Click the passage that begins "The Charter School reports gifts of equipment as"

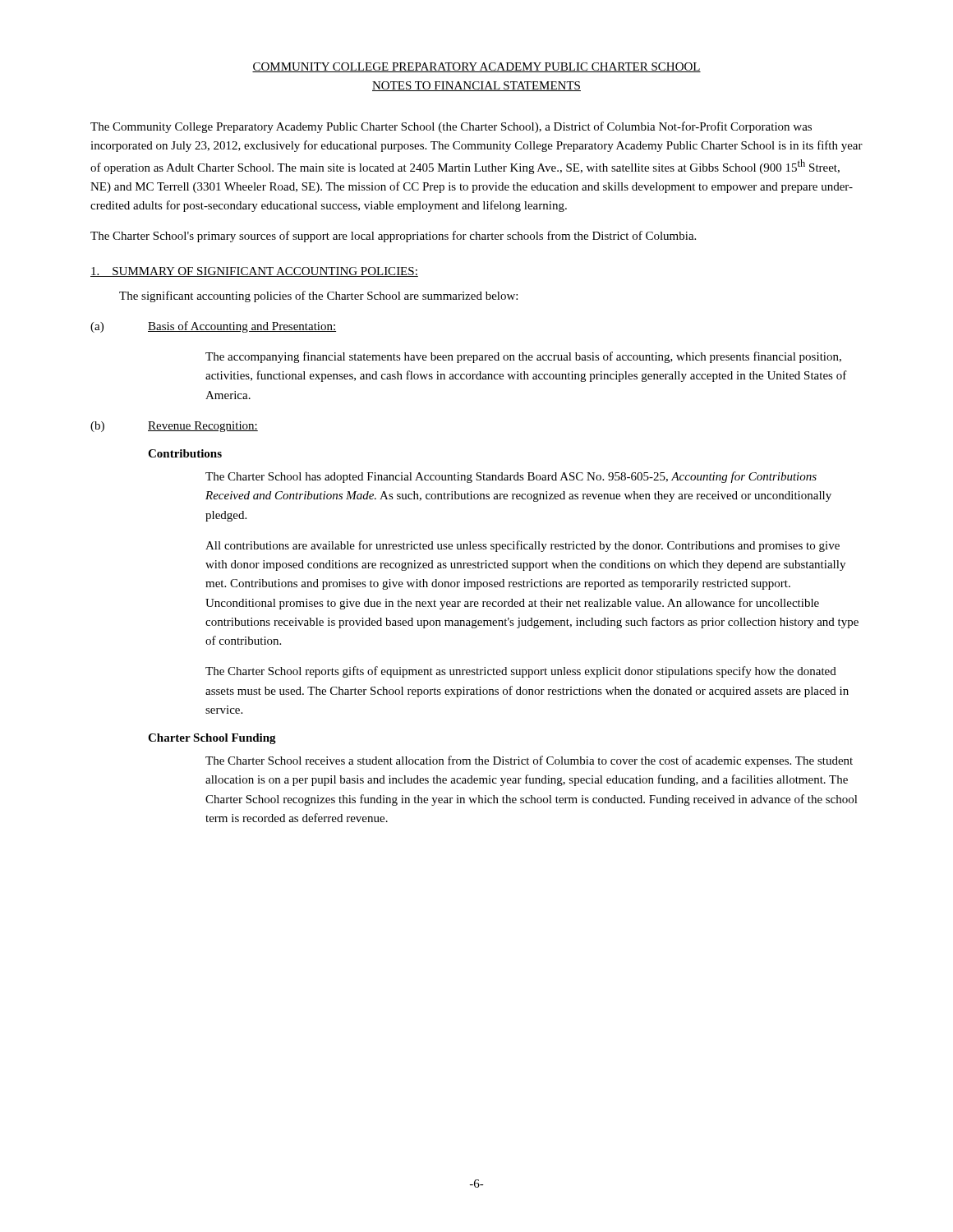pos(527,690)
